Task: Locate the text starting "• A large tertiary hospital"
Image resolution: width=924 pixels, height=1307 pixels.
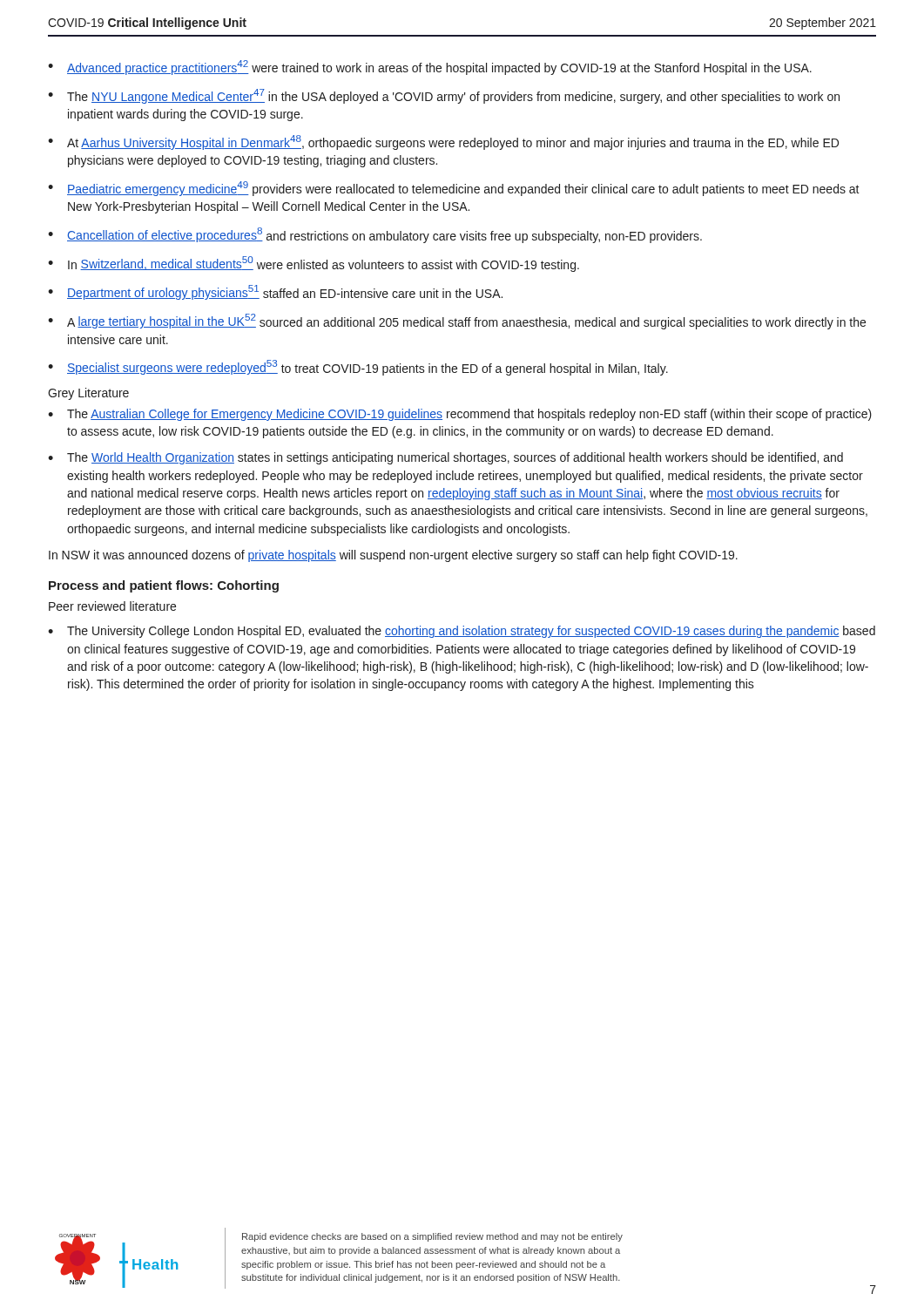Action: point(462,329)
